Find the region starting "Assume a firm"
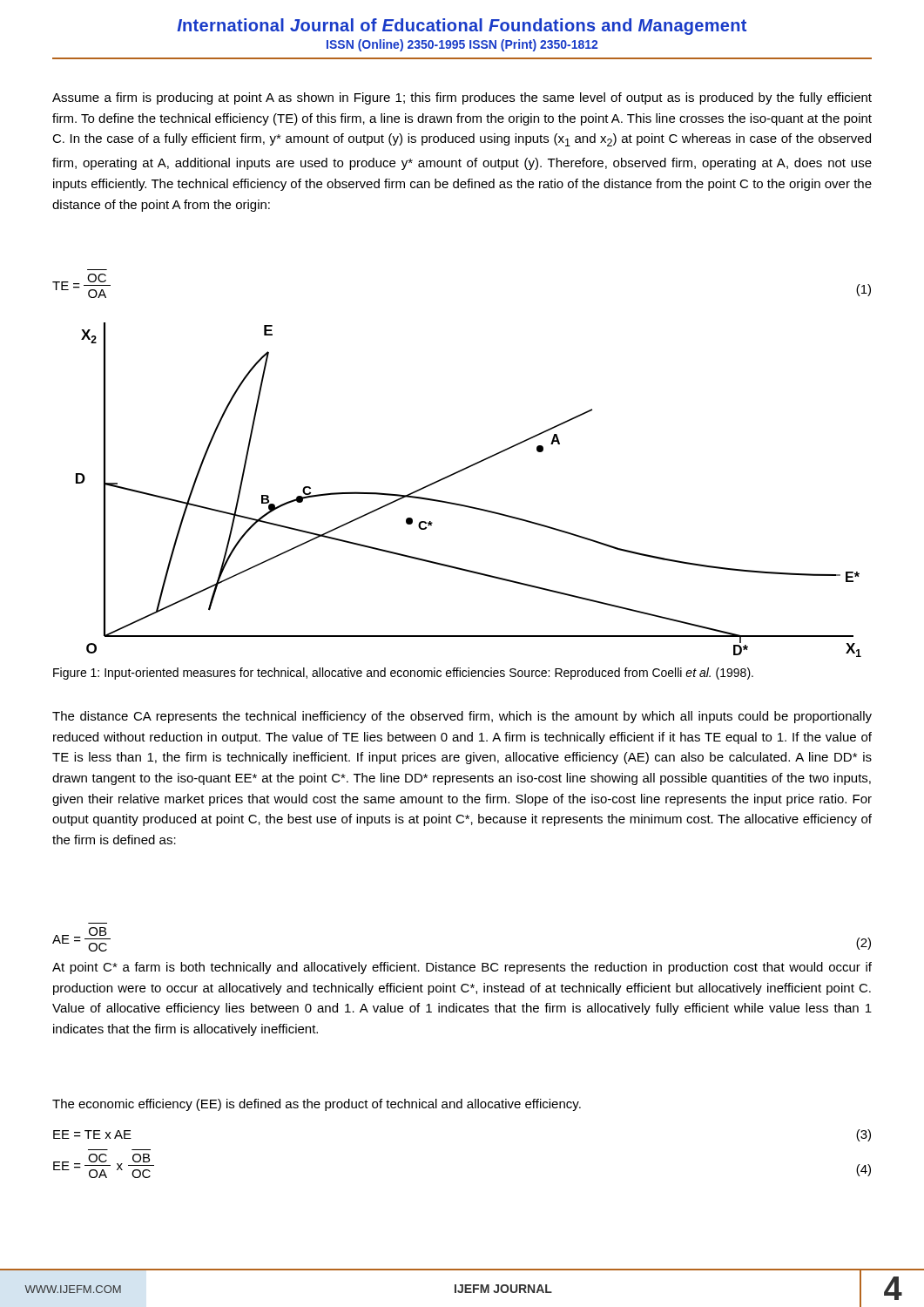 pyautogui.click(x=462, y=151)
